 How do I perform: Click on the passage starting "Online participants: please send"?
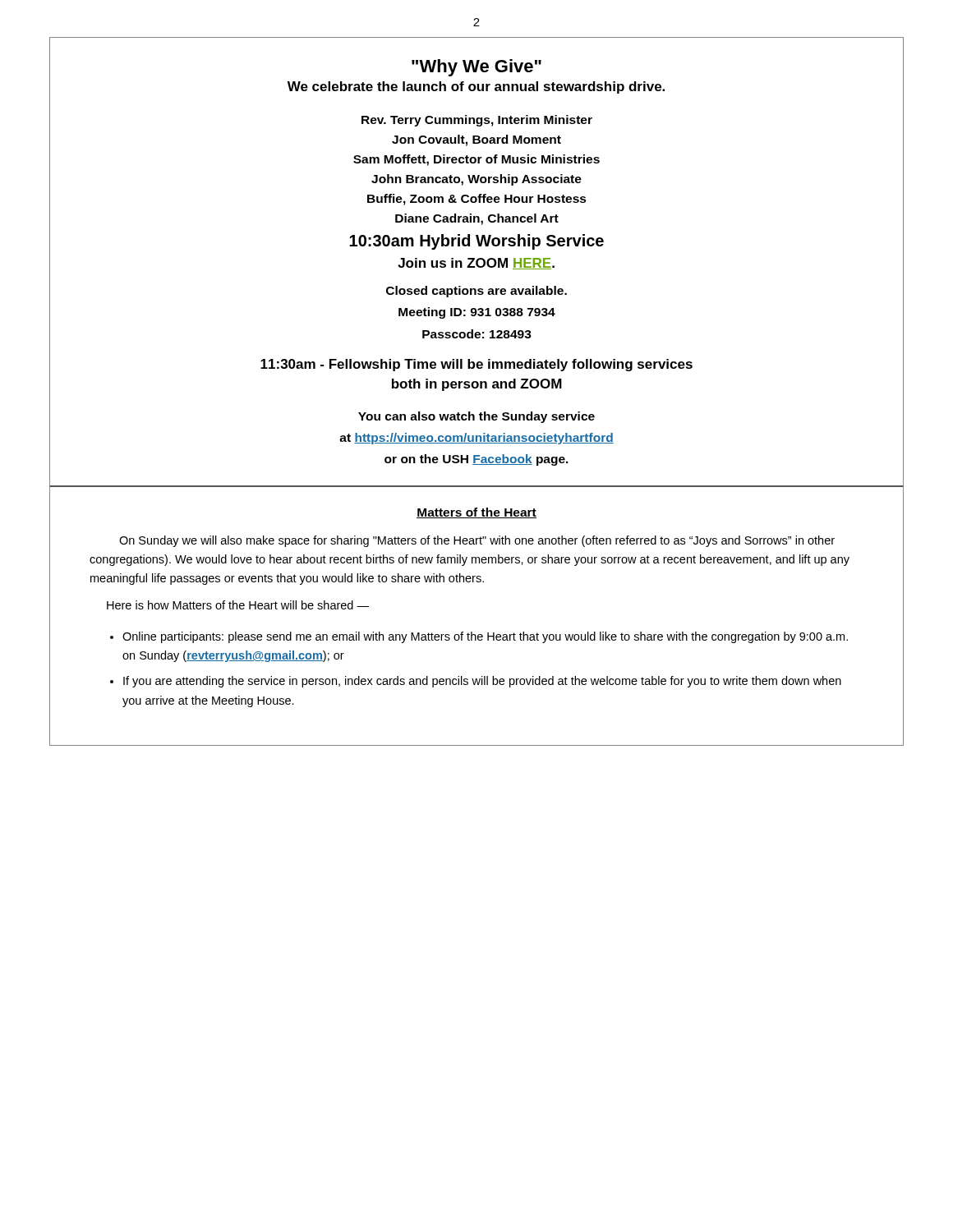[x=486, y=646]
